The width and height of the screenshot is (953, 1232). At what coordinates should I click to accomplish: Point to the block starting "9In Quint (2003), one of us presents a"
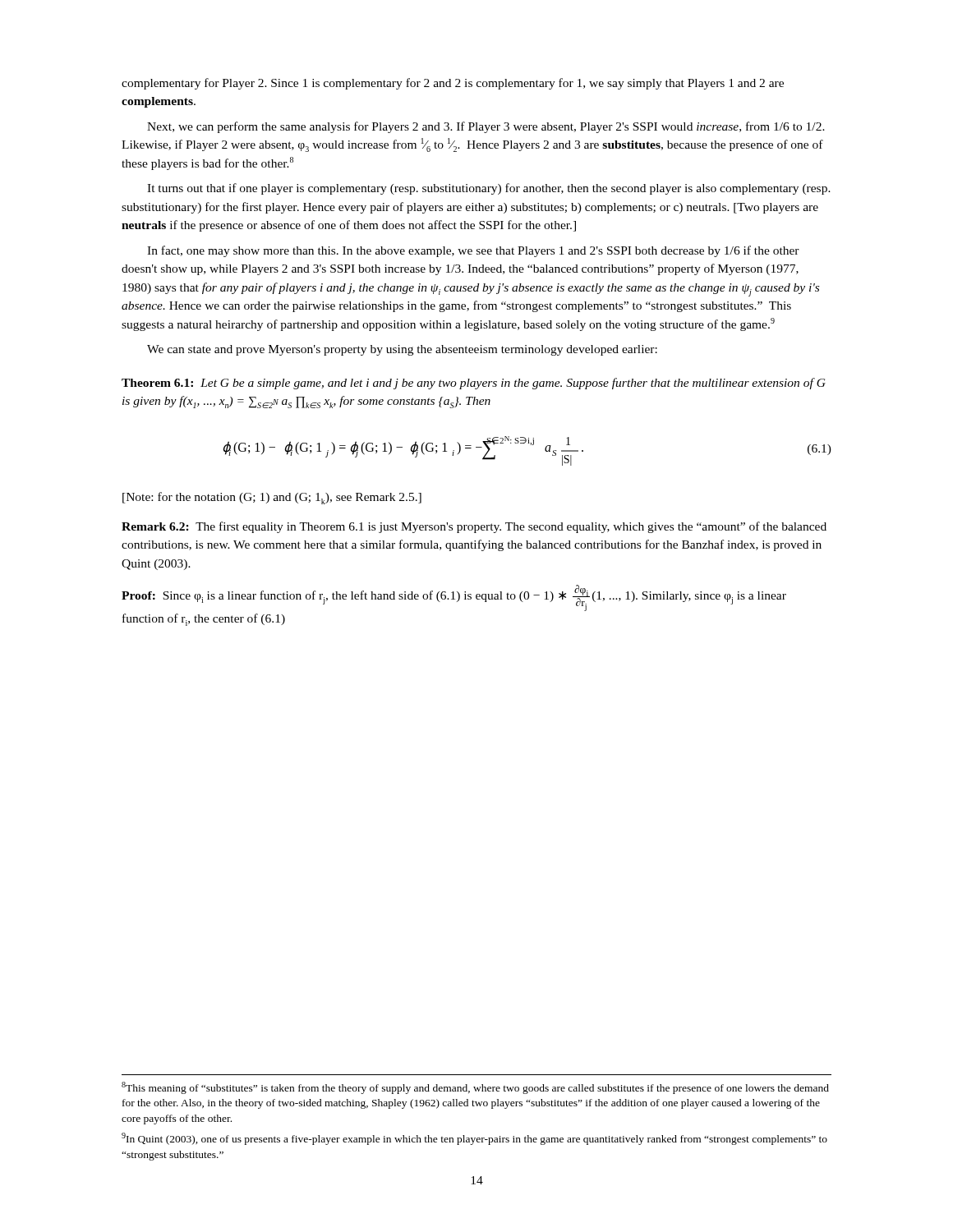tap(474, 1146)
